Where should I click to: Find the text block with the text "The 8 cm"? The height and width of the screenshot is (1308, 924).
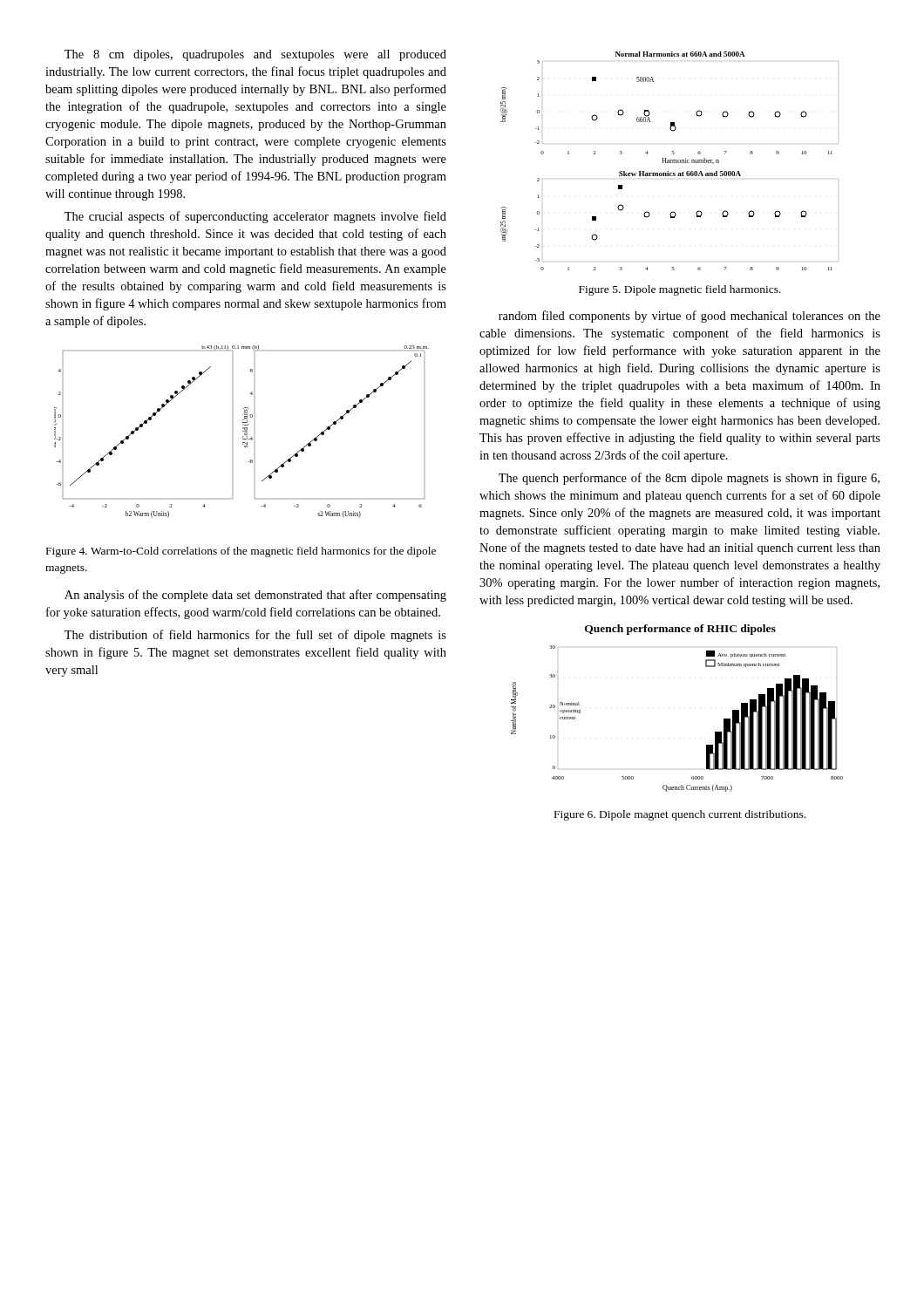coord(246,188)
